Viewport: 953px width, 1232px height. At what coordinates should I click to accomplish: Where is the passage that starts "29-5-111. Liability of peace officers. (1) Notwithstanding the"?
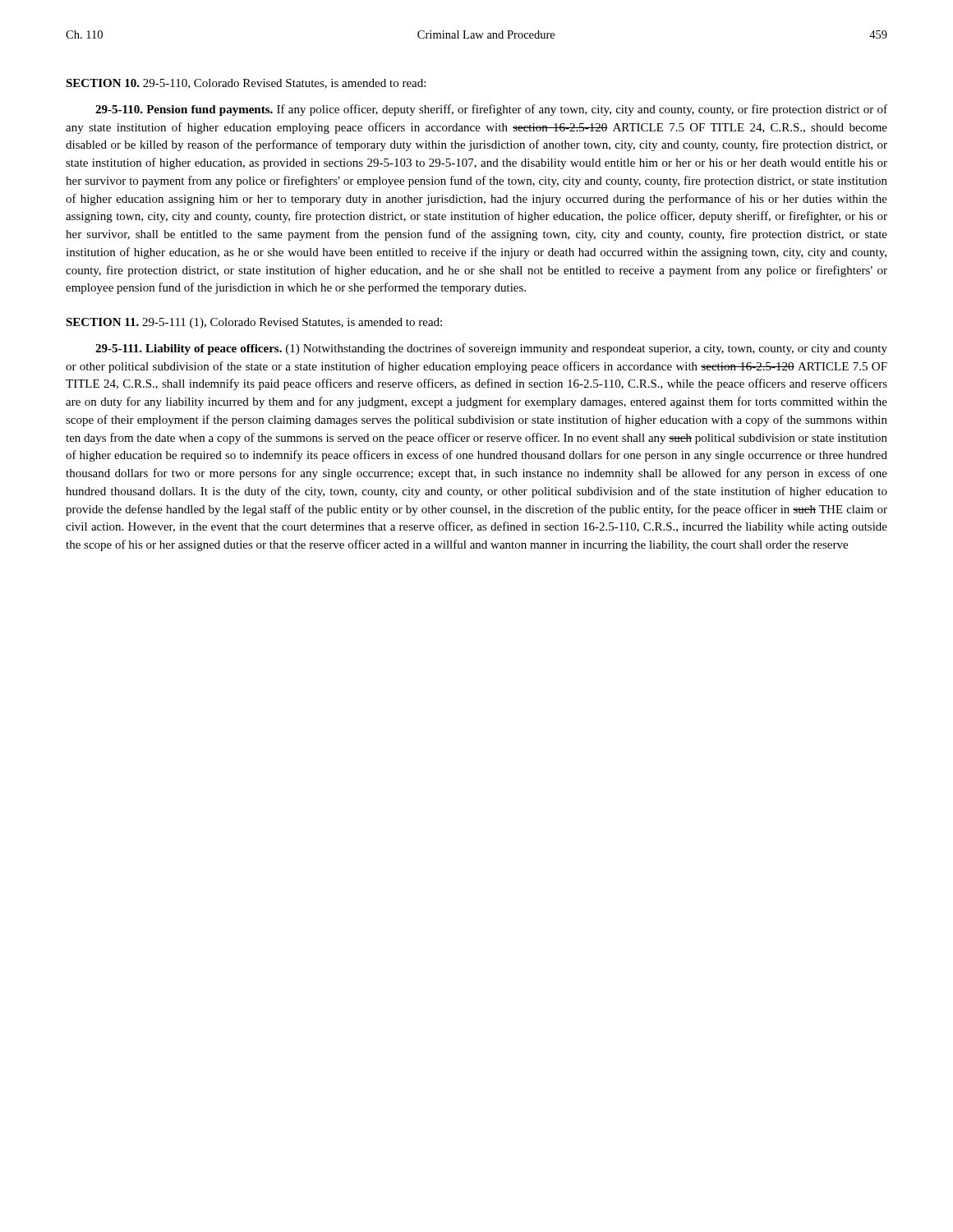[x=476, y=446]
